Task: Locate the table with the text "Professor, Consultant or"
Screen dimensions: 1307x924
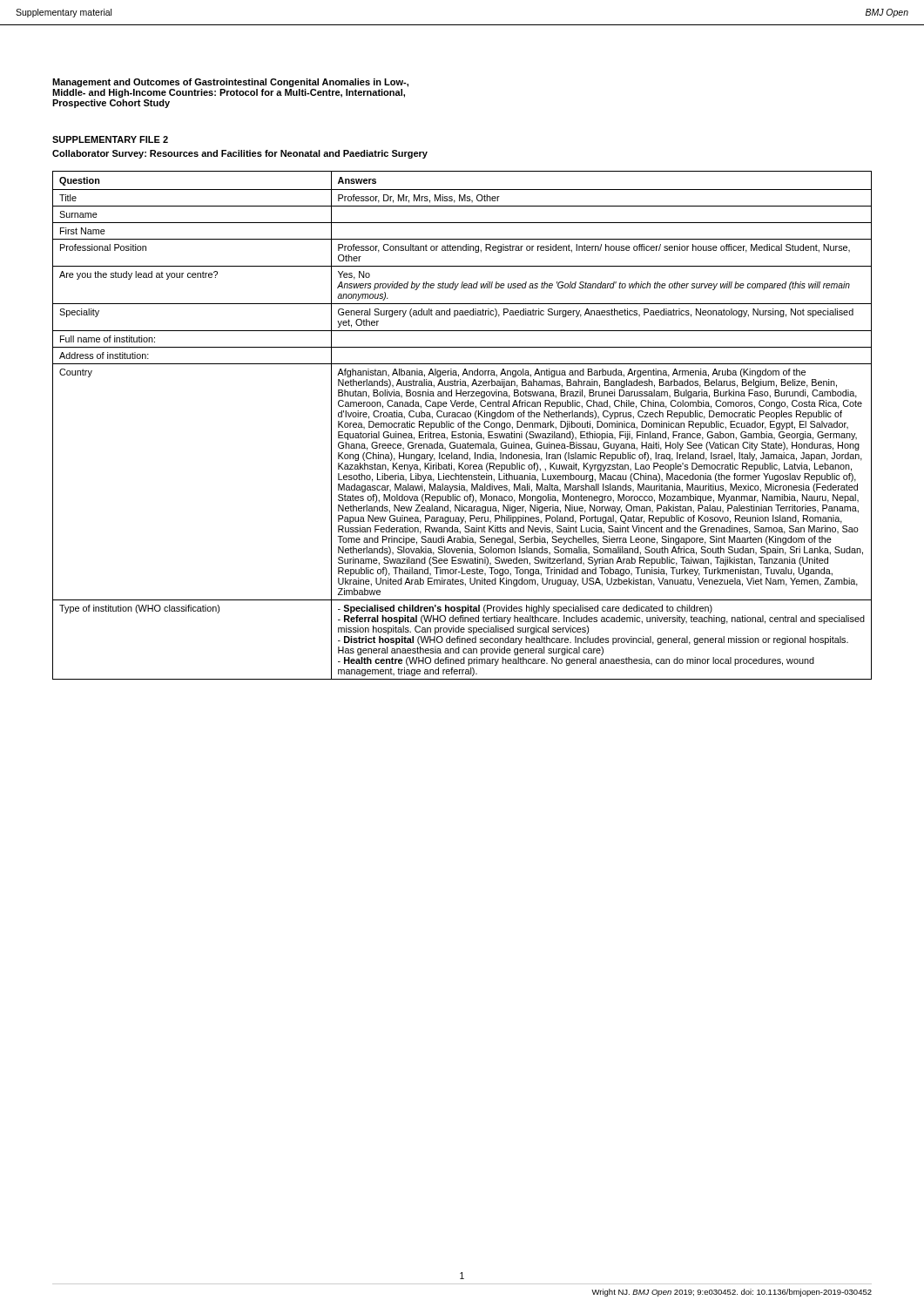Action: [x=462, y=425]
